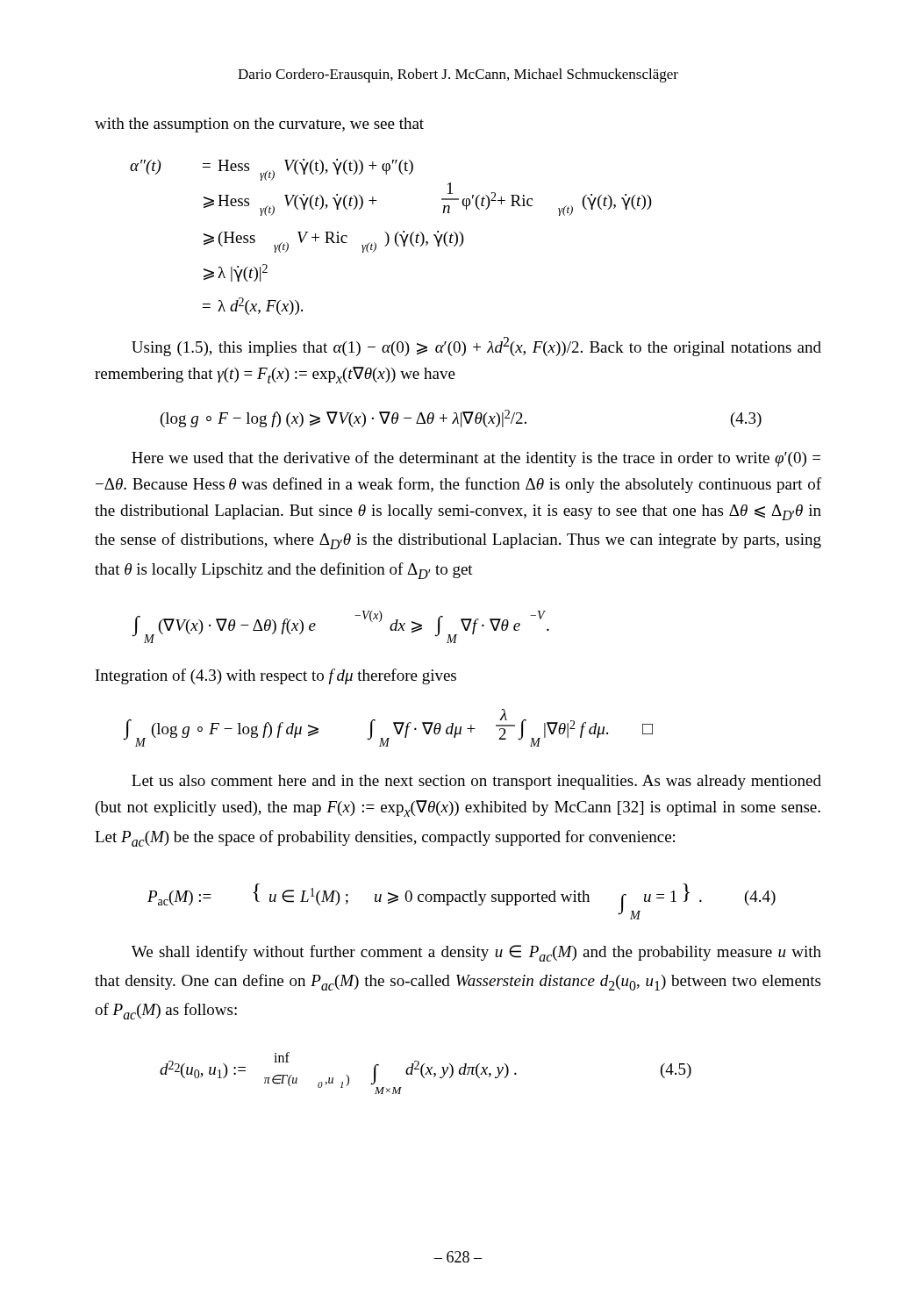Select the element starting "with the assumption on"
This screenshot has width=916, height=1316.
tap(259, 124)
